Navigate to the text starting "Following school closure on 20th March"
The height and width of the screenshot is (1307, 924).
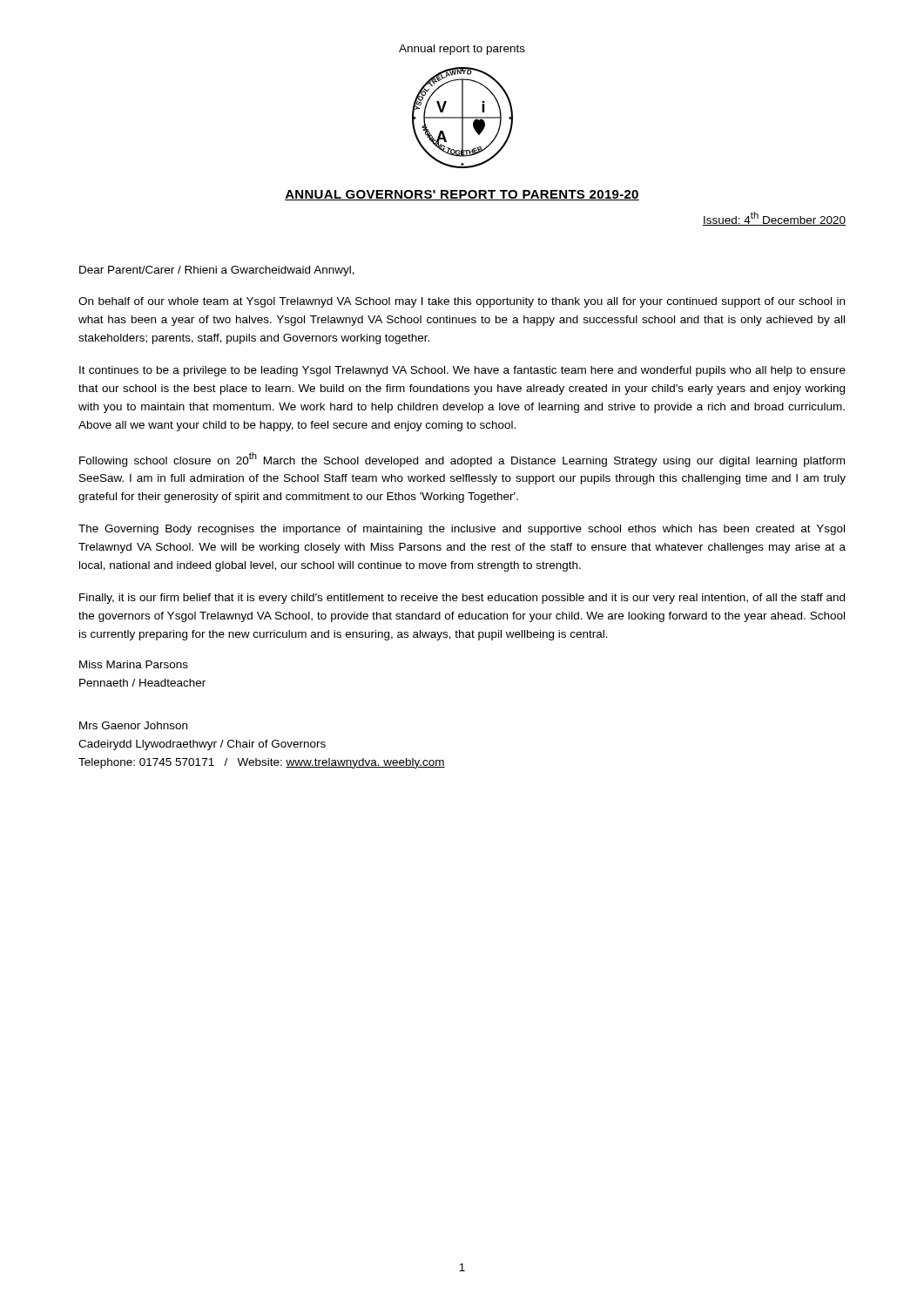click(462, 477)
